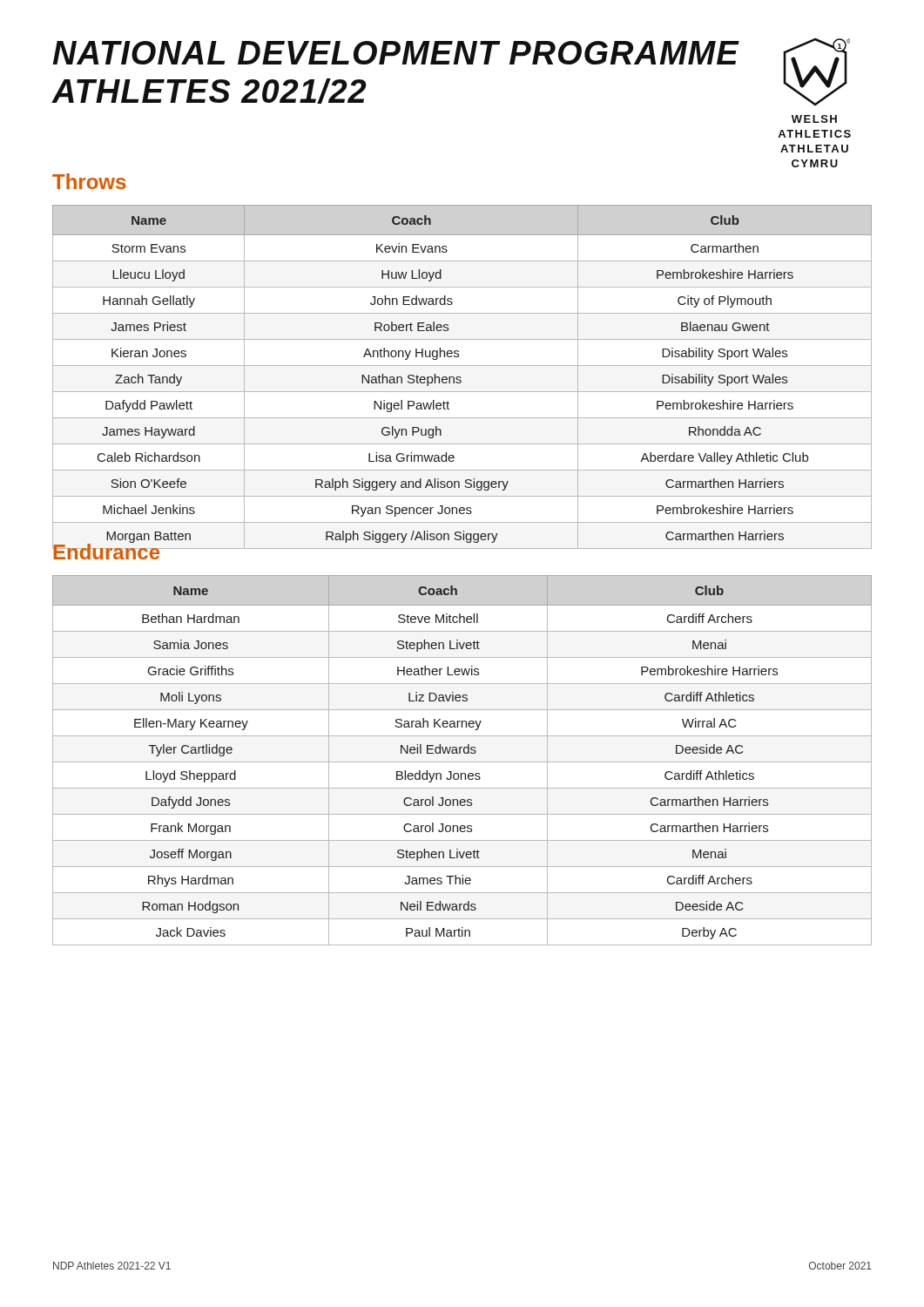Locate a logo
Image resolution: width=924 pixels, height=1307 pixels.
[815, 103]
